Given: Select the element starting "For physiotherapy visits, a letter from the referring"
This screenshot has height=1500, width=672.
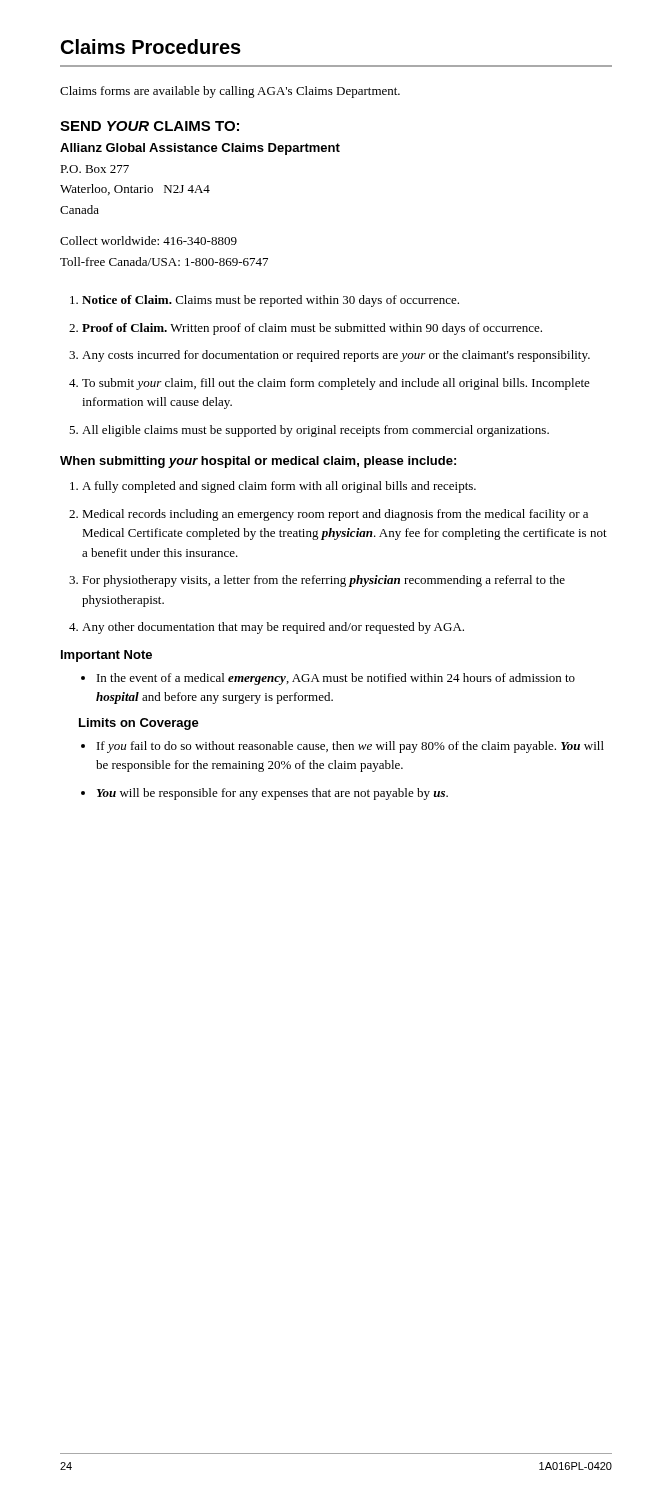Looking at the screenshot, I should click(x=324, y=590).
